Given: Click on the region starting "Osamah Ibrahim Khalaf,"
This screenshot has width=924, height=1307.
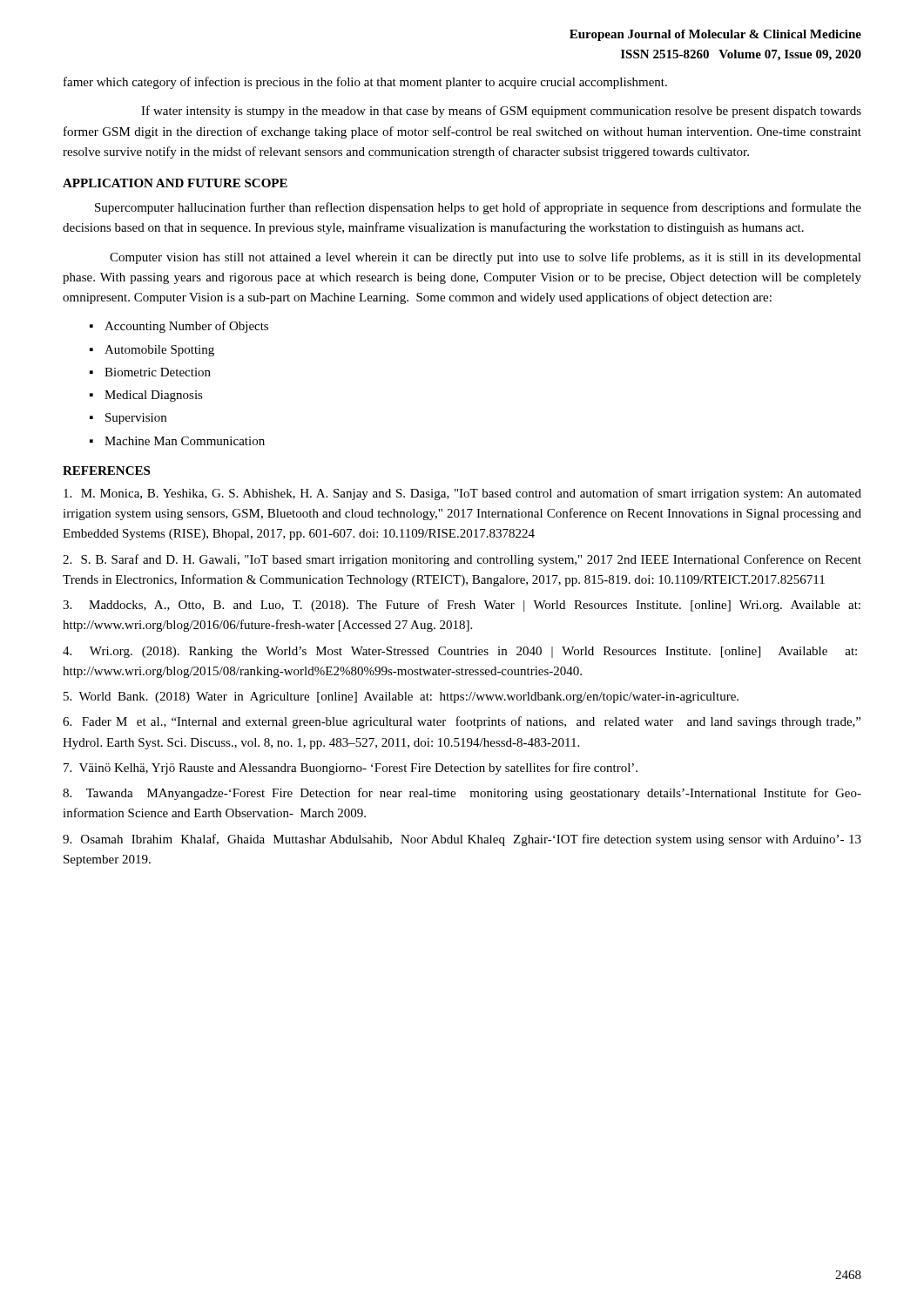Looking at the screenshot, I should click(462, 849).
